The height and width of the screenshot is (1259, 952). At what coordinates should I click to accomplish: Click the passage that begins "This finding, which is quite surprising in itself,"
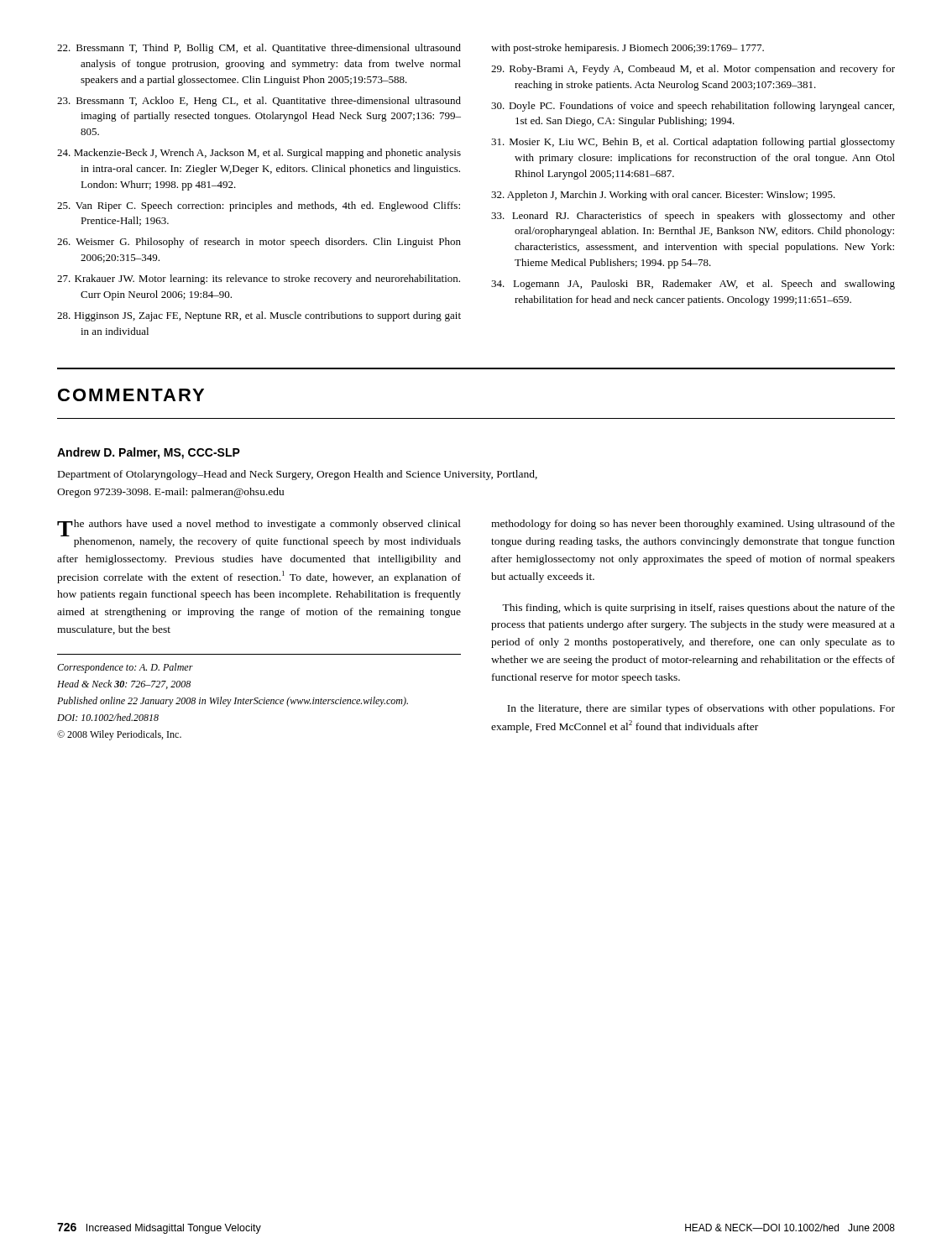(693, 642)
